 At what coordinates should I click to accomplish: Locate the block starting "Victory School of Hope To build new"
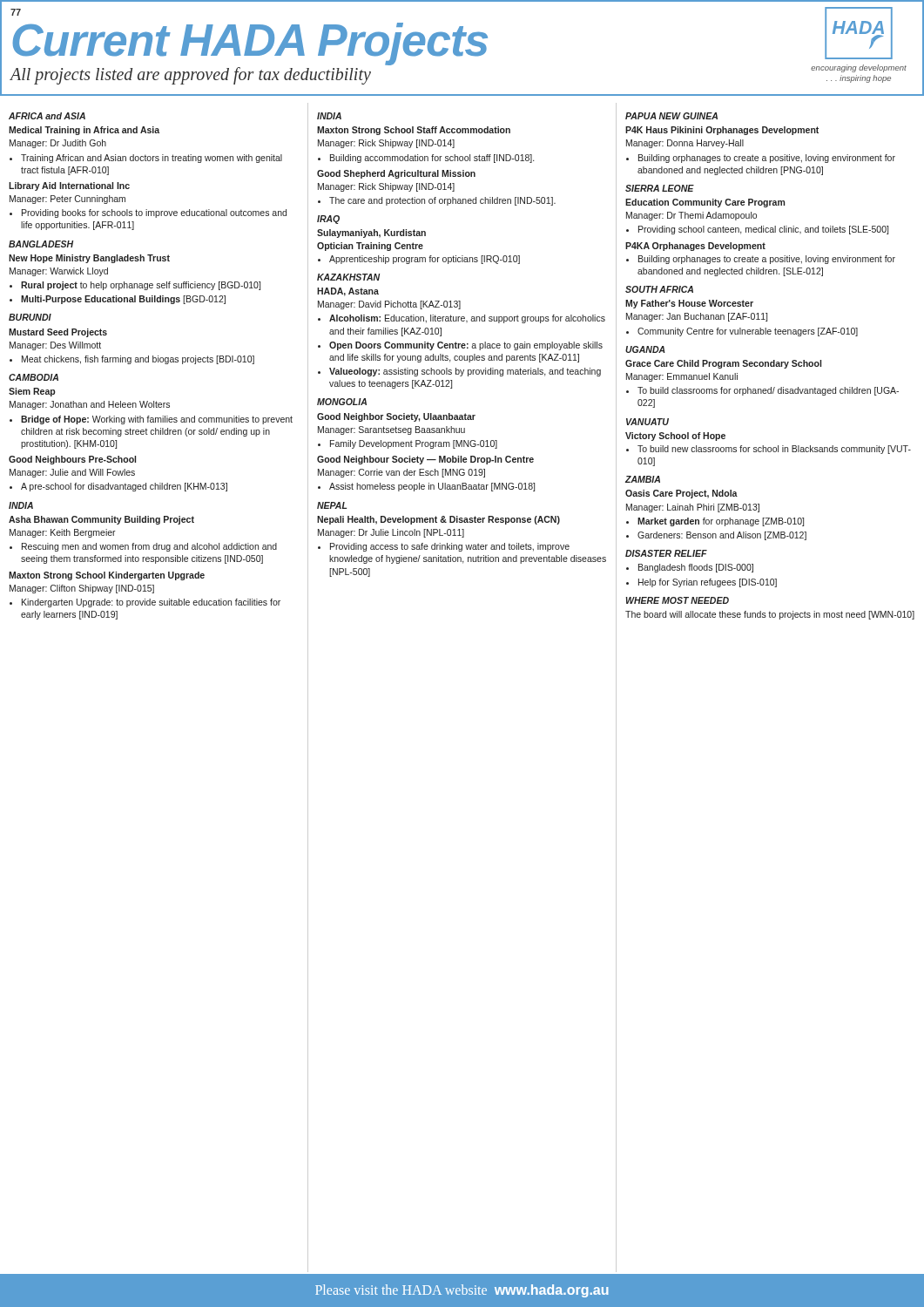[770, 448]
